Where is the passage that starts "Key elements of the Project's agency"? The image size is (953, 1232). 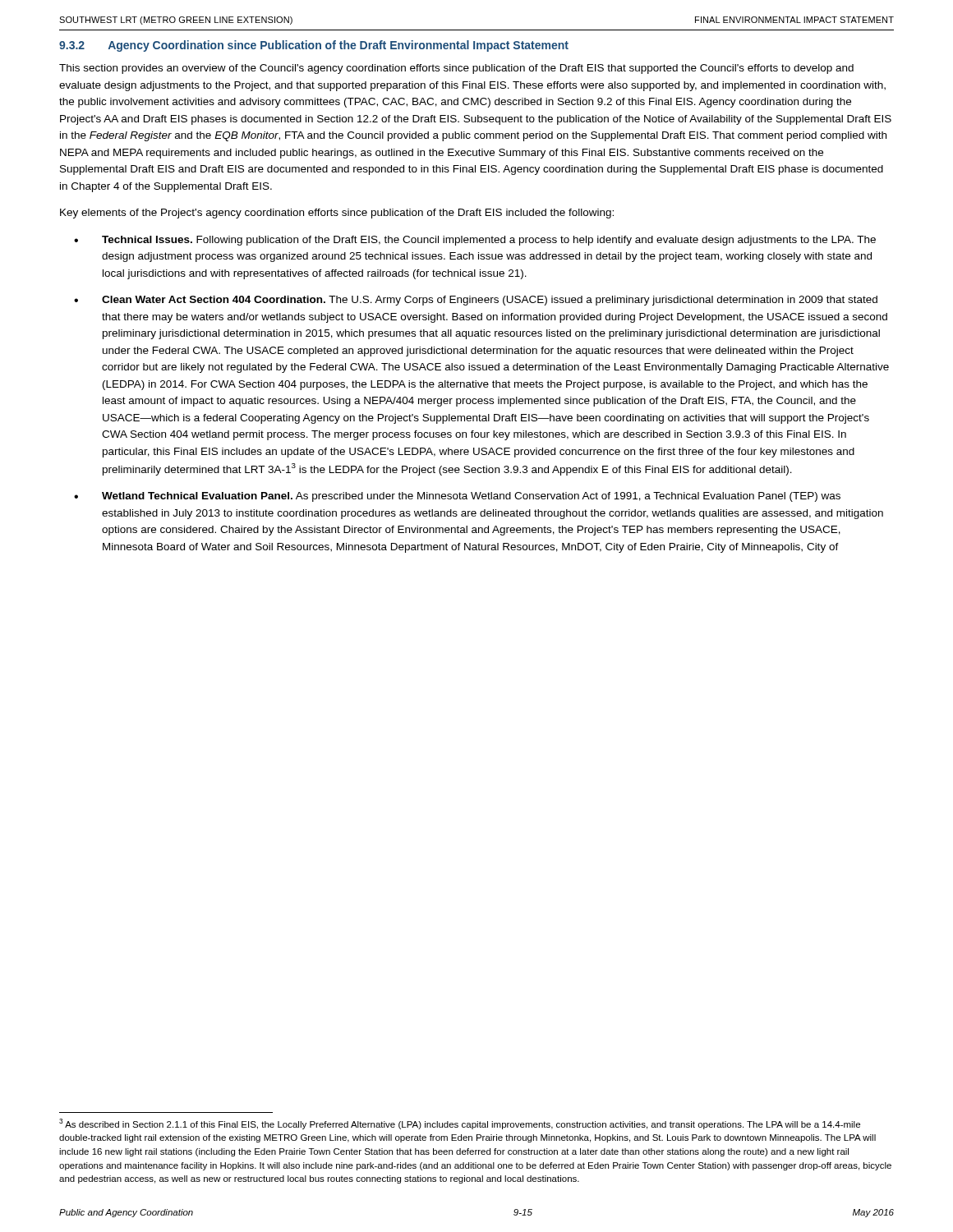click(x=337, y=212)
